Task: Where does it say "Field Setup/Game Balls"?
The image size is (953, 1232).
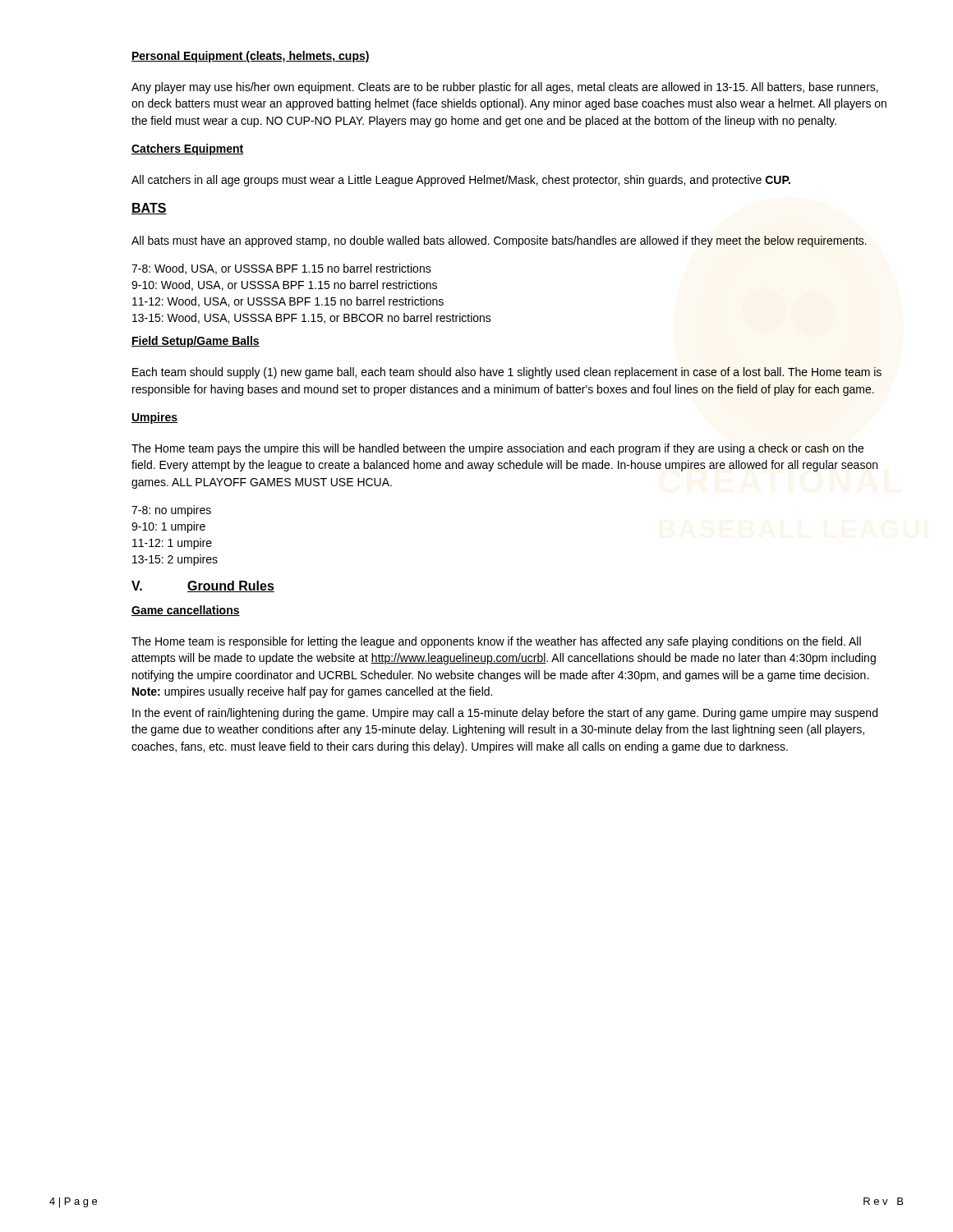Action: click(195, 341)
